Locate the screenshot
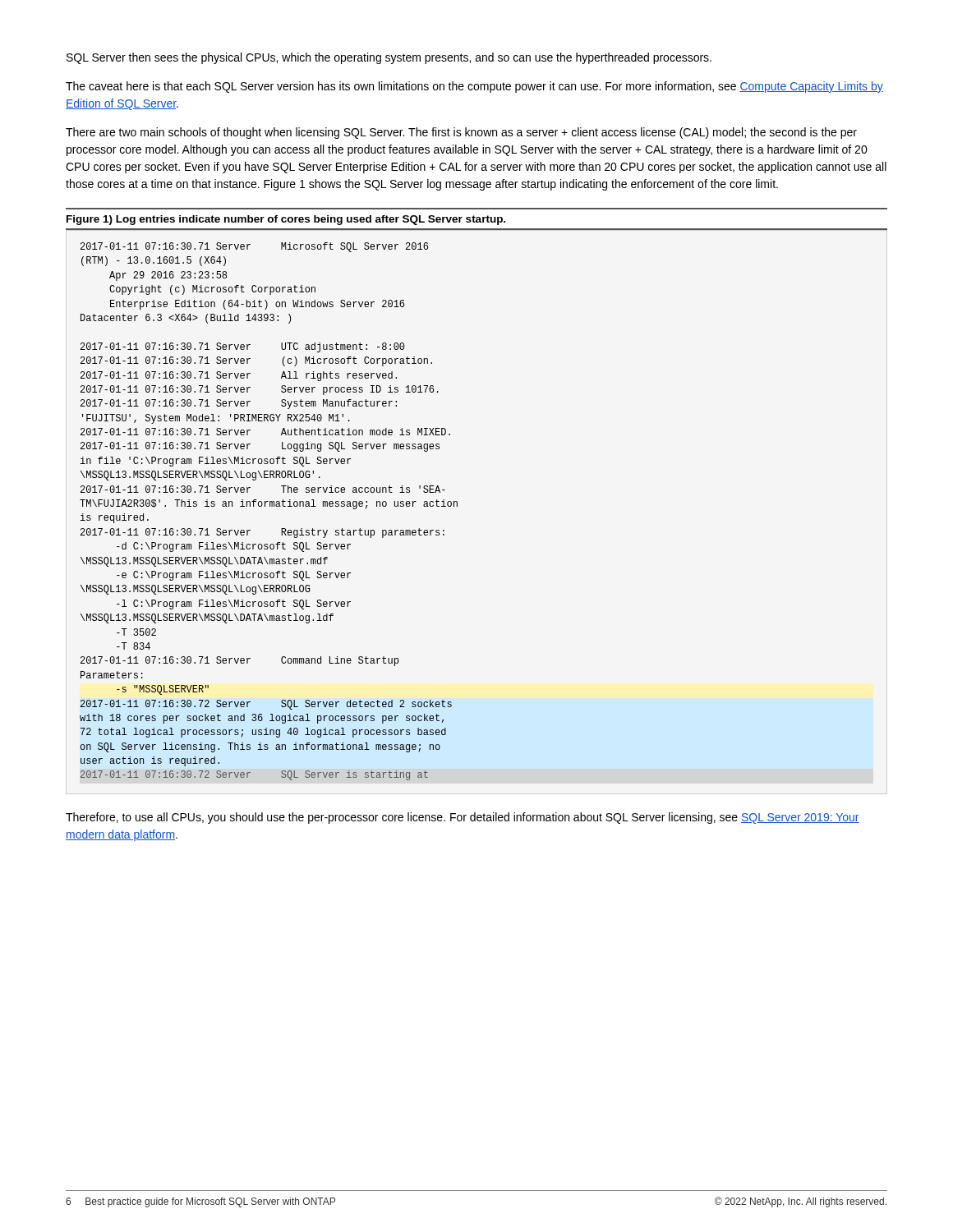 click(x=476, y=512)
